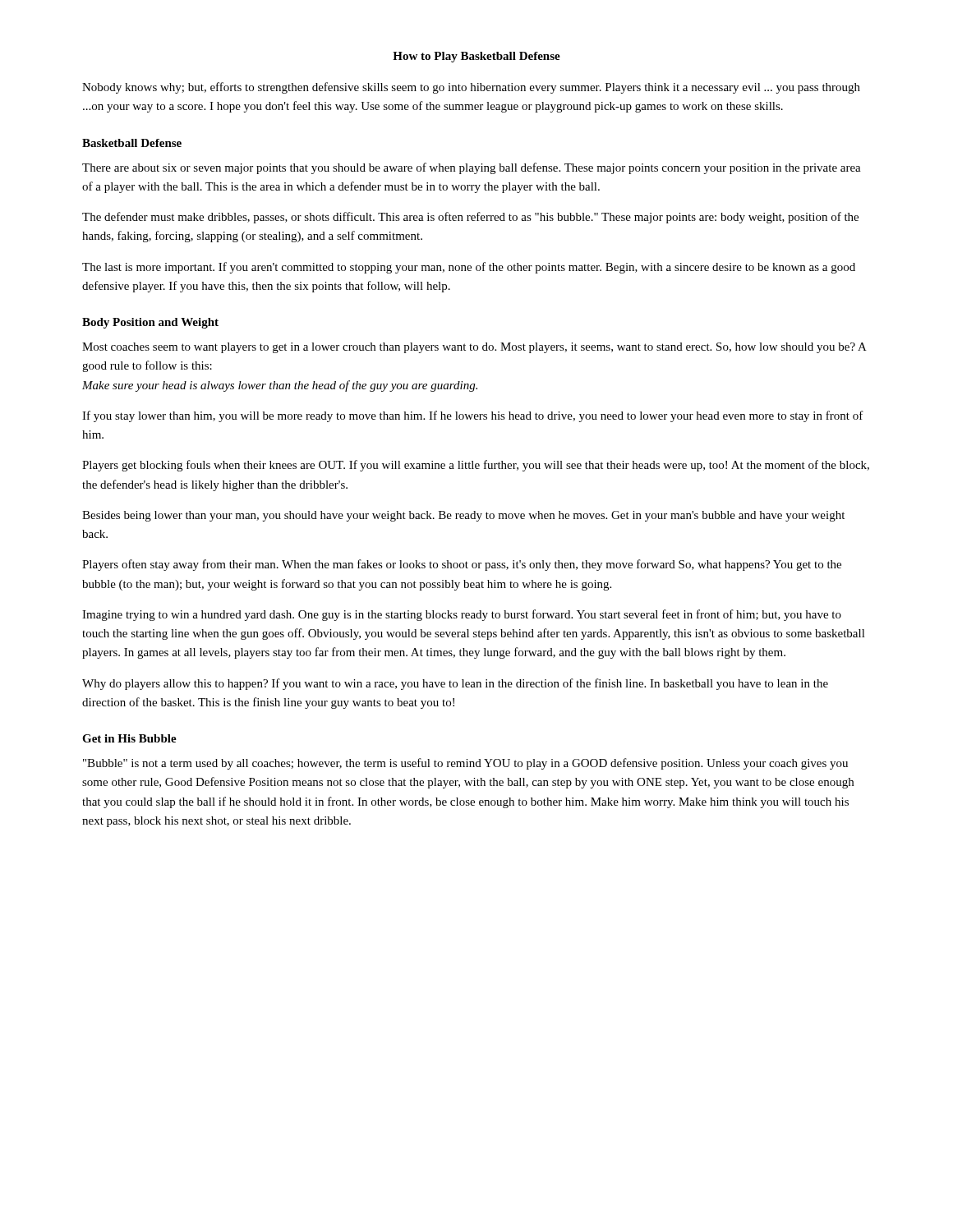Select the title that says "How to Play"
Viewport: 953px width, 1232px height.
pyautogui.click(x=476, y=56)
